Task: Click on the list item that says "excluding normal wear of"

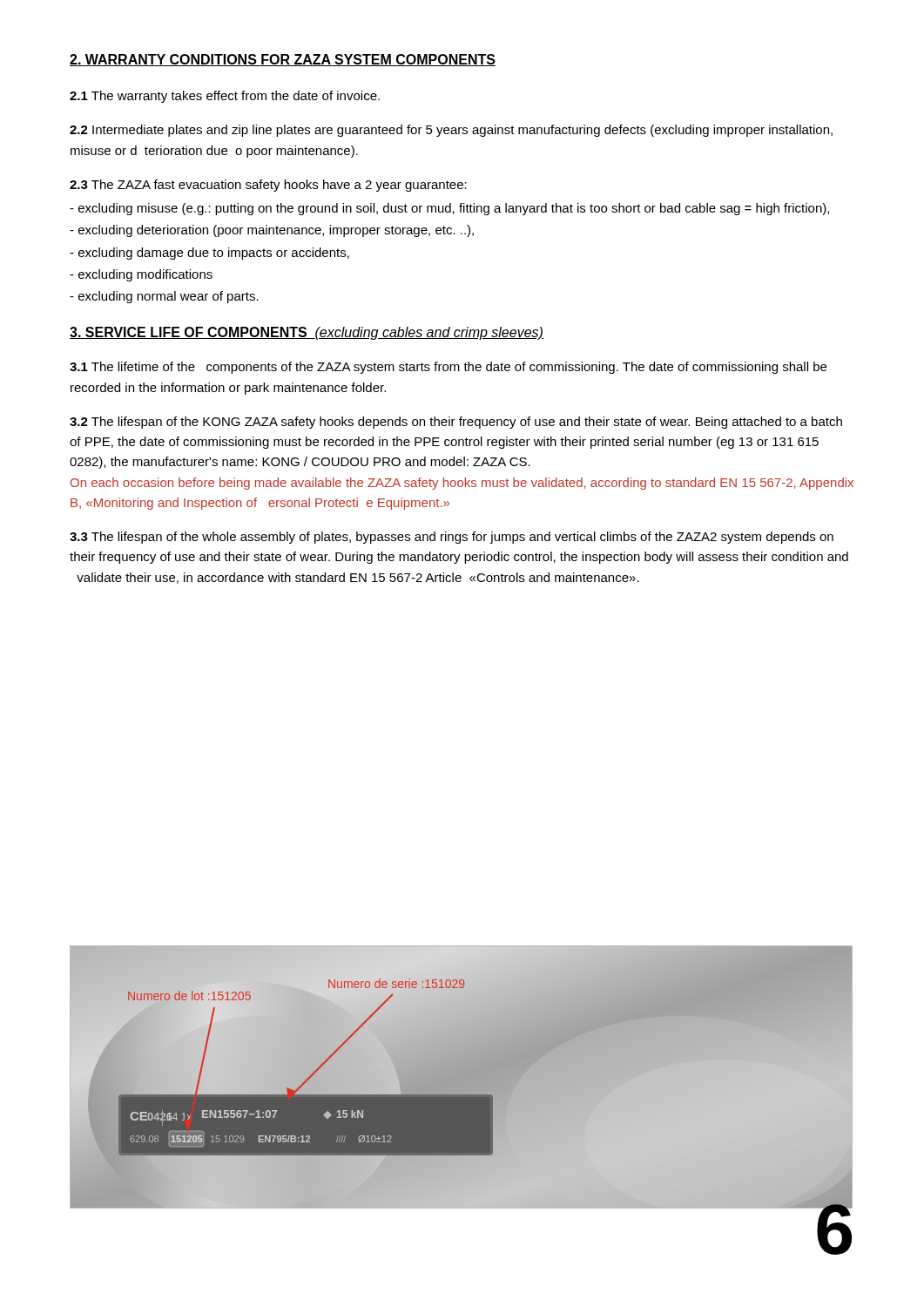Action: point(164,296)
